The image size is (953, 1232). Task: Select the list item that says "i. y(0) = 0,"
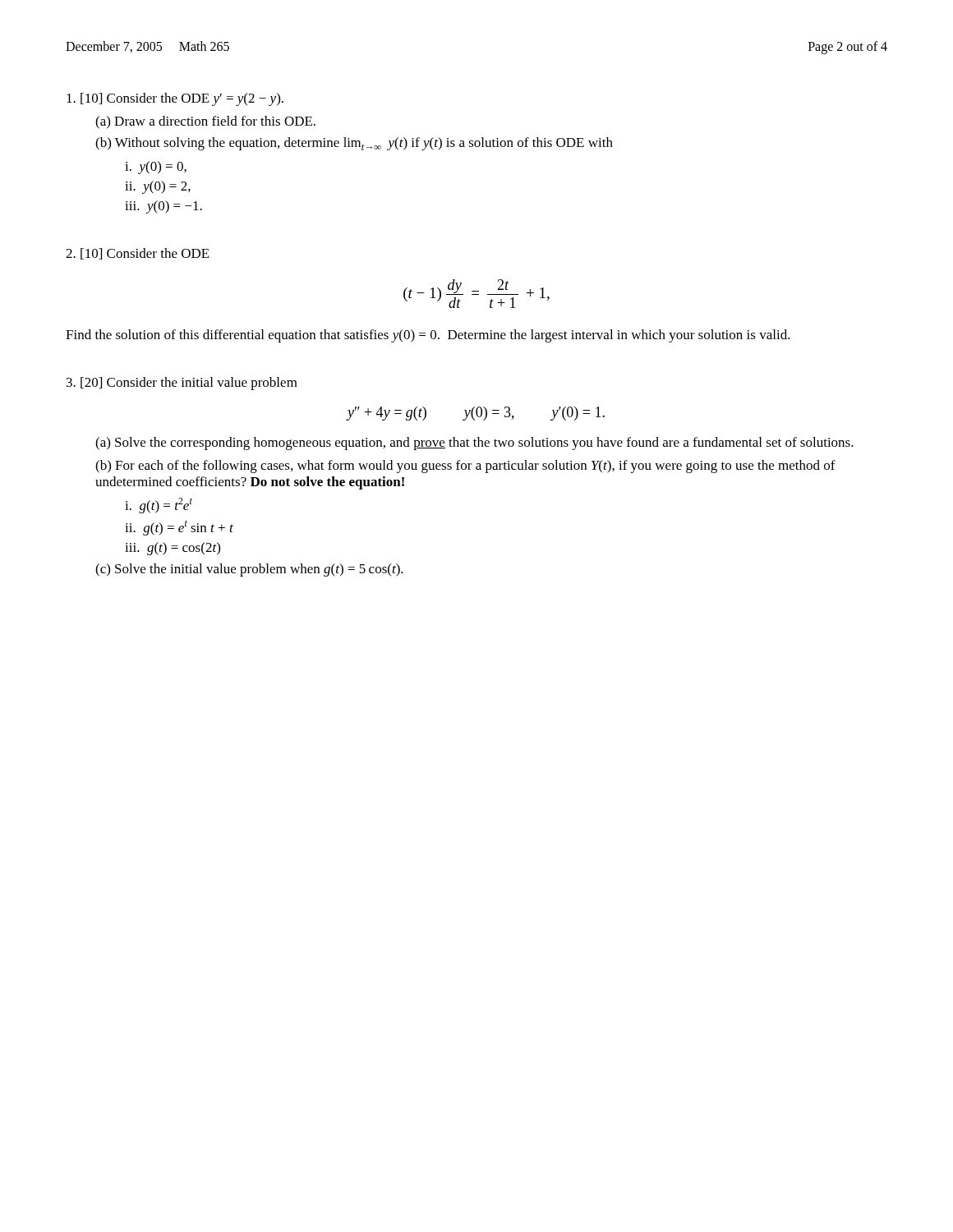[156, 167]
